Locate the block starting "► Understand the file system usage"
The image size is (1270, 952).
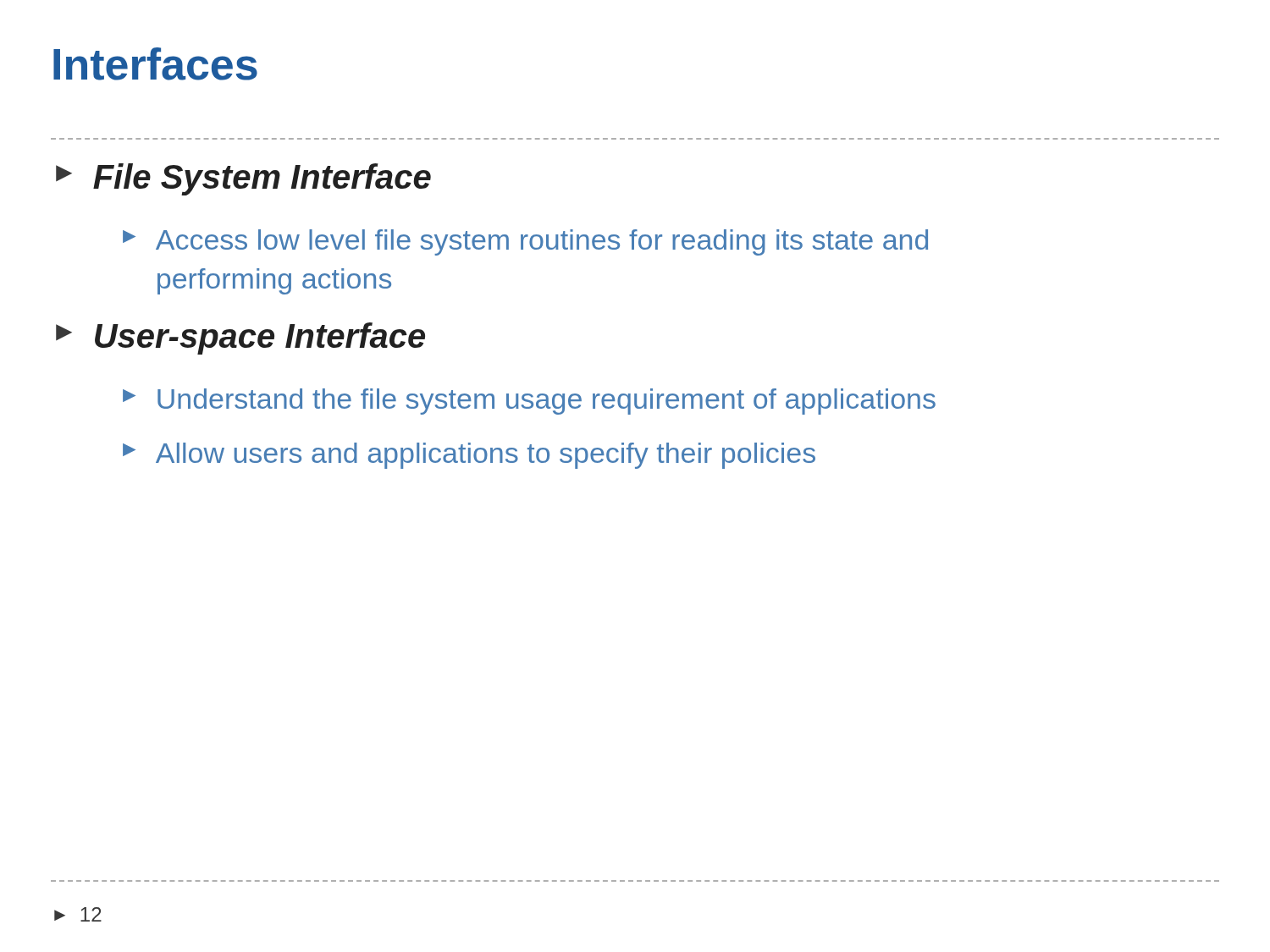[527, 399]
